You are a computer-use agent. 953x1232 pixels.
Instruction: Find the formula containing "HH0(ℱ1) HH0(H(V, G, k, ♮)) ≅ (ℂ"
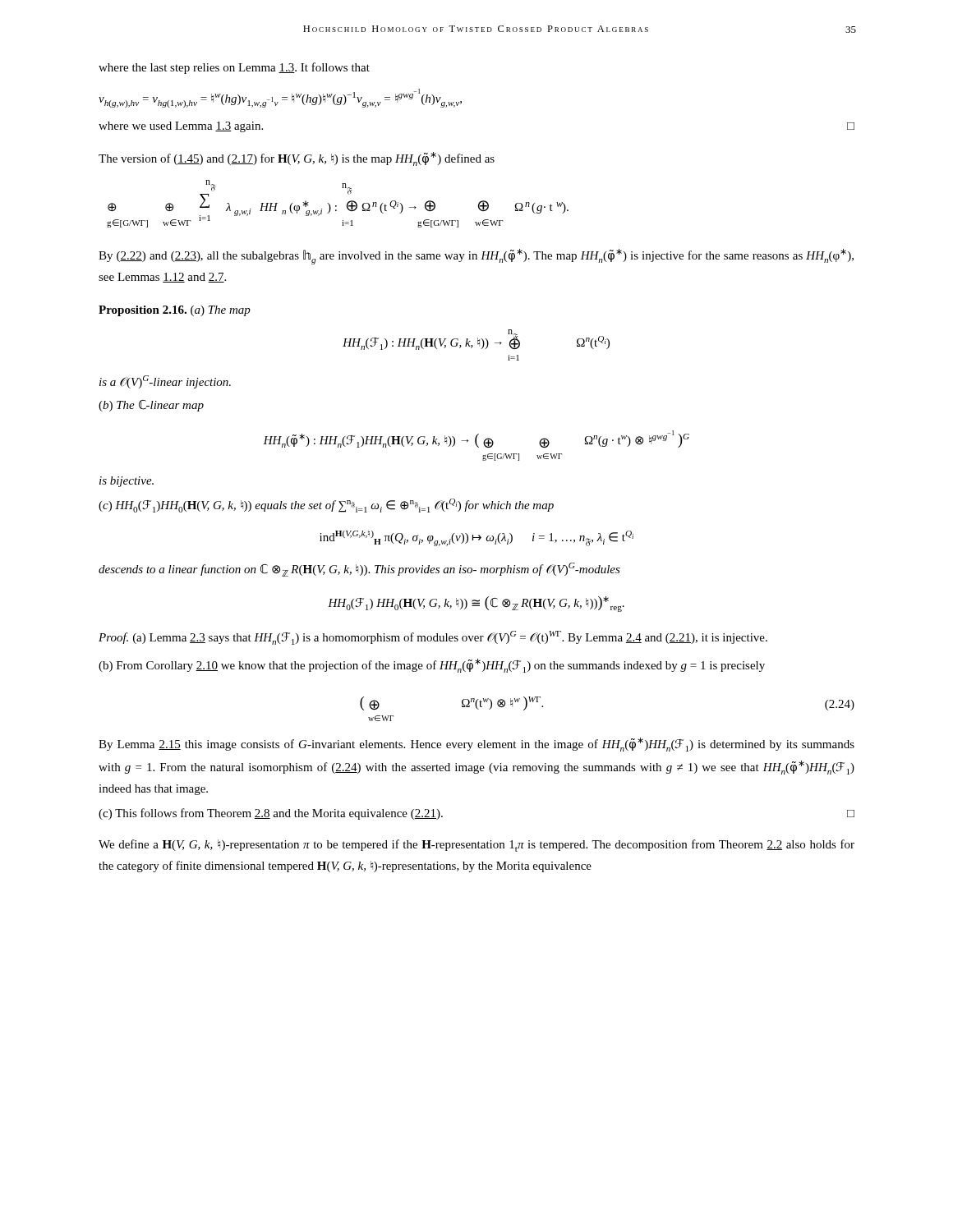(476, 603)
